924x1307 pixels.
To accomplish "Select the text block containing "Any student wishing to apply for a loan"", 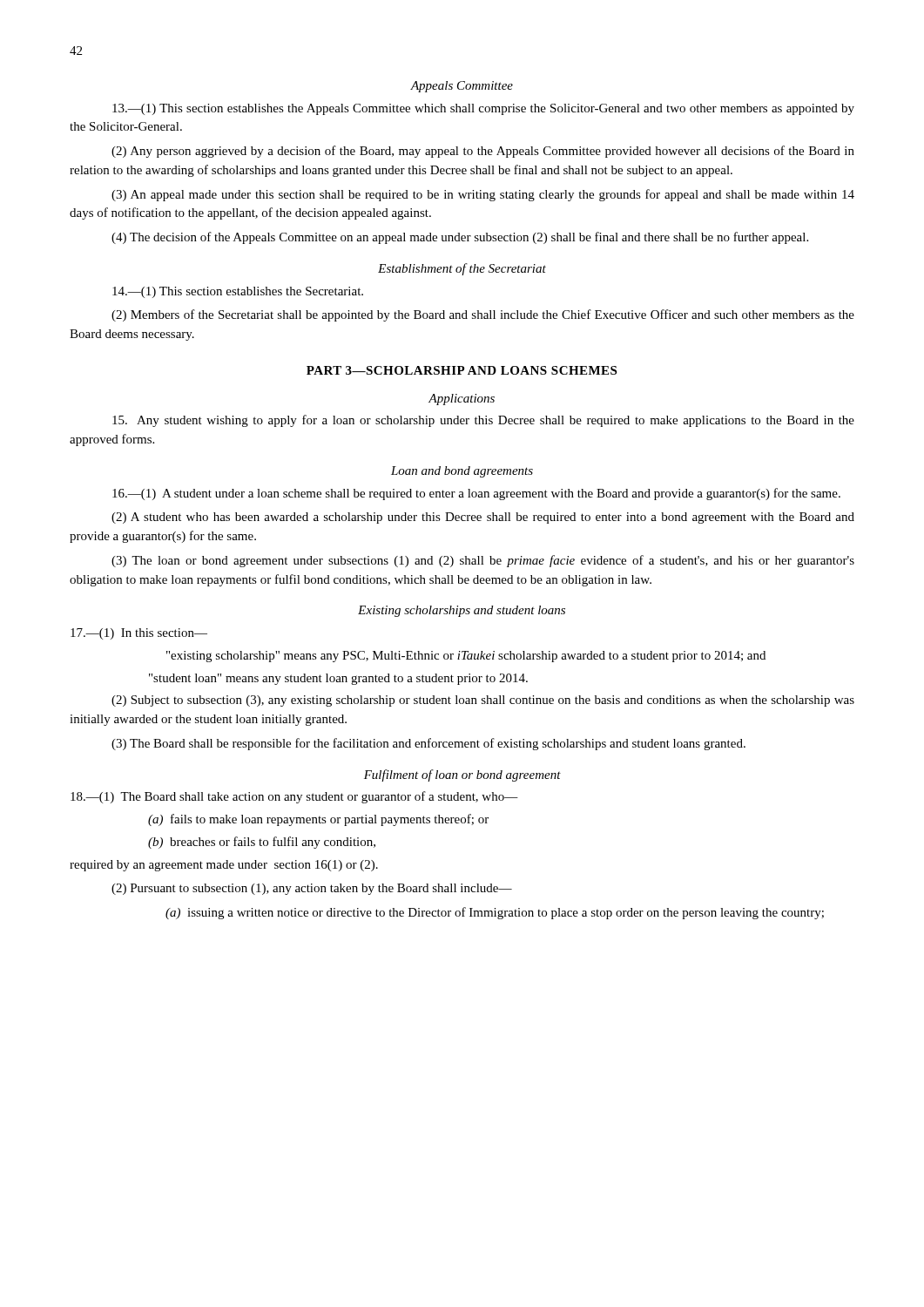I will pyautogui.click(x=462, y=430).
